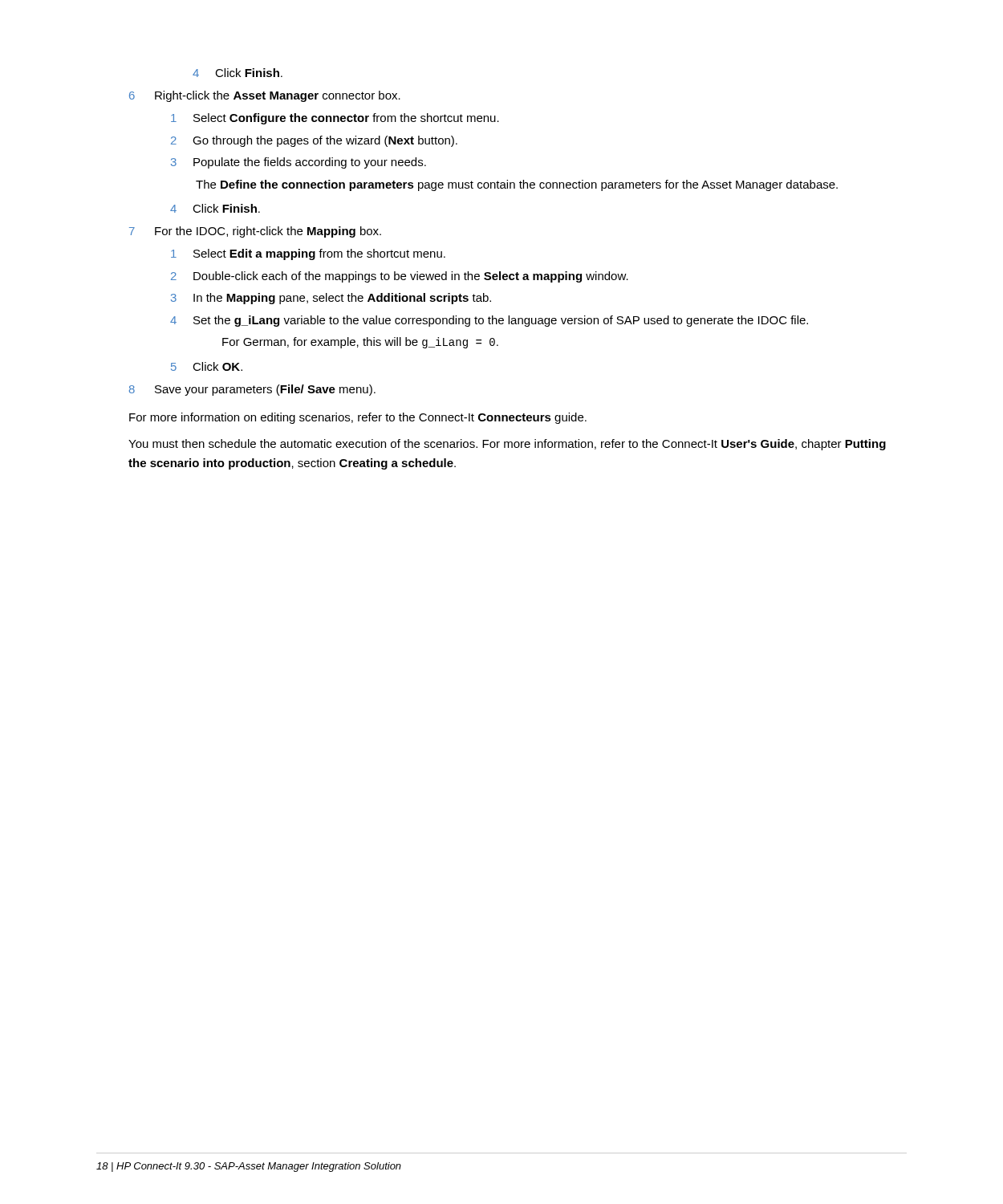Point to the region starting "6 Right-click the Asset Manager connector box."

(x=265, y=95)
